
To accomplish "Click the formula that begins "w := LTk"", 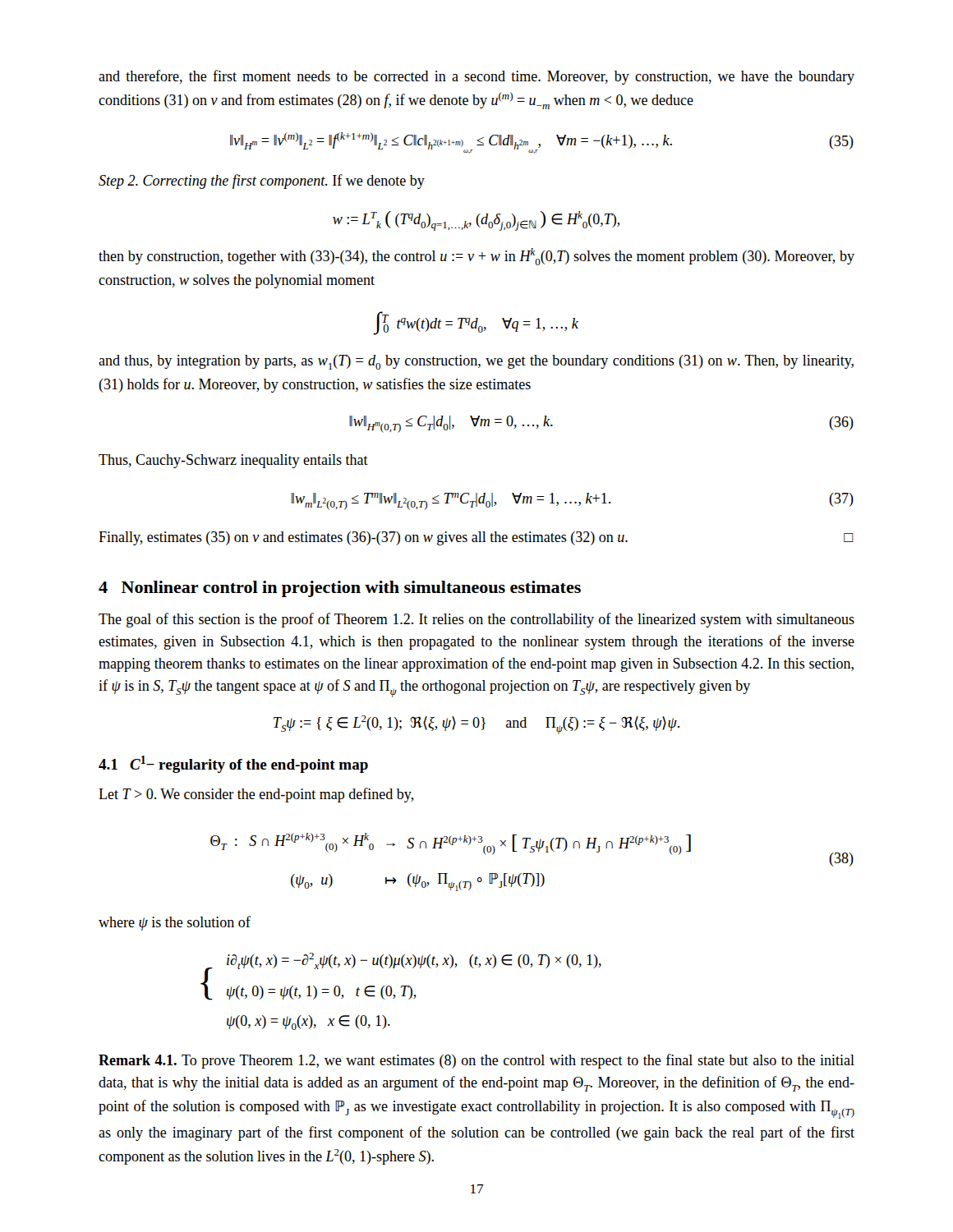I will (x=476, y=219).
